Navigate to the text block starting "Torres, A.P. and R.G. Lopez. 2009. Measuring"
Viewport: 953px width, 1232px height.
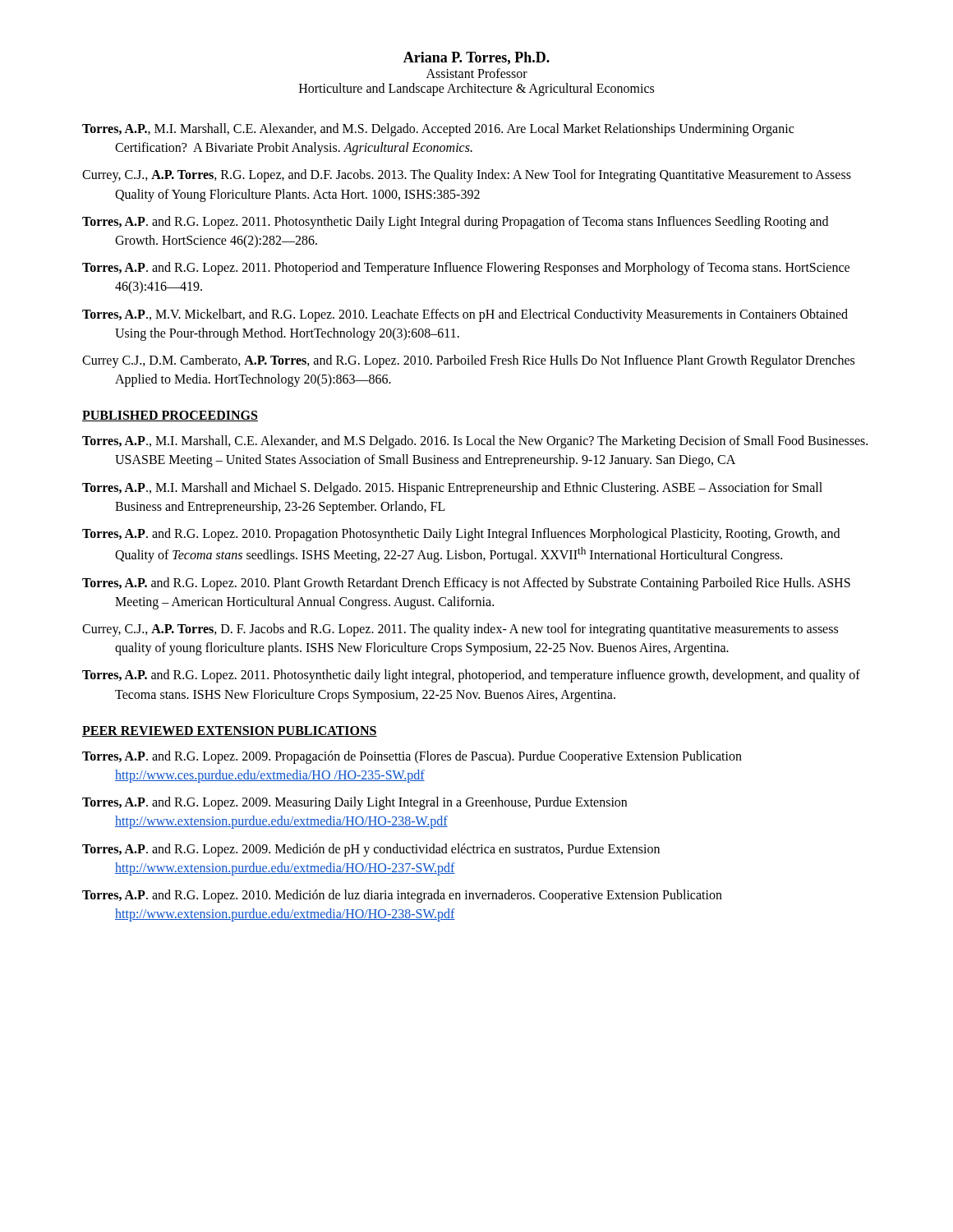pyautogui.click(x=355, y=812)
